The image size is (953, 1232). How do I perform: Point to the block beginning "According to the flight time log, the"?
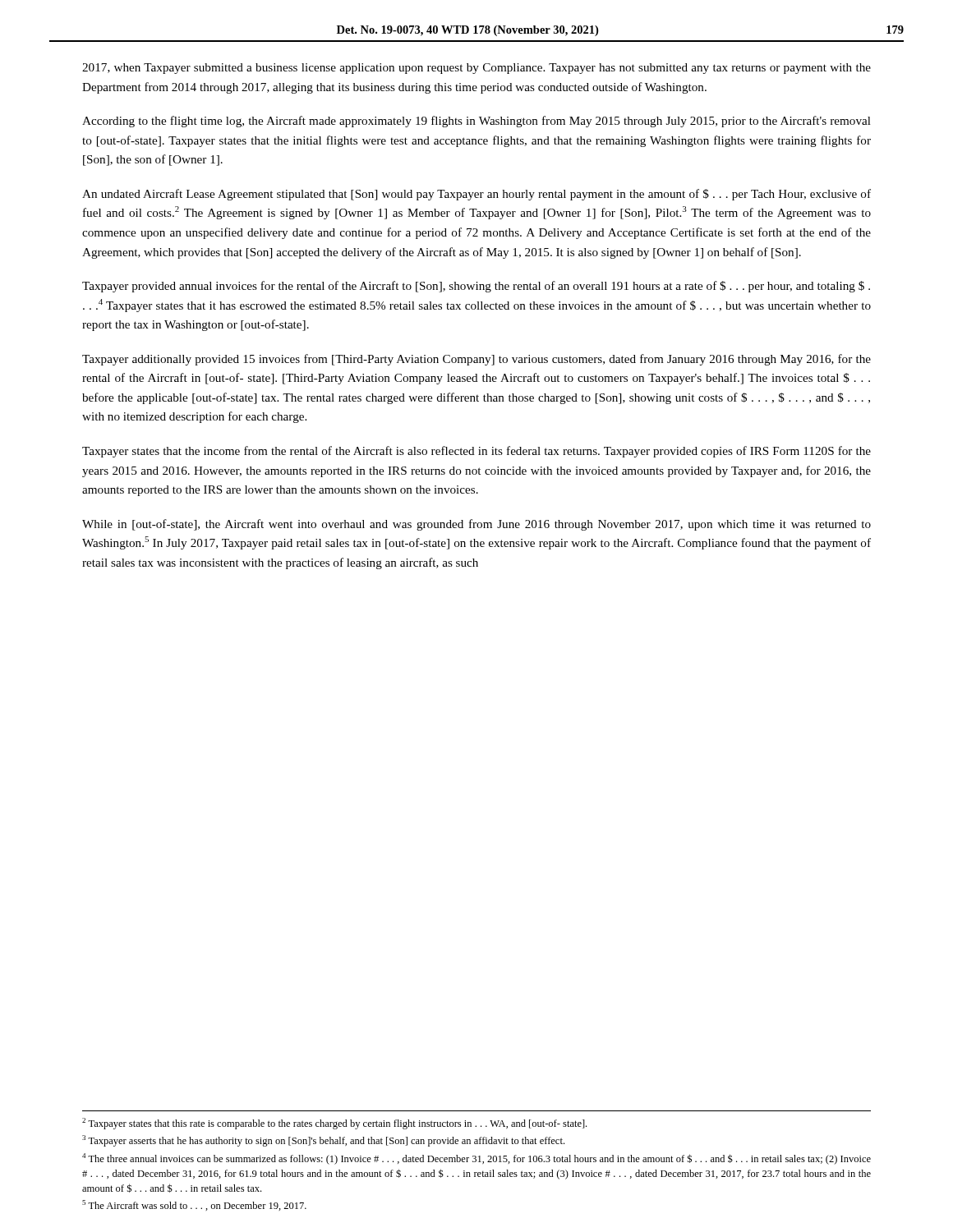point(476,140)
